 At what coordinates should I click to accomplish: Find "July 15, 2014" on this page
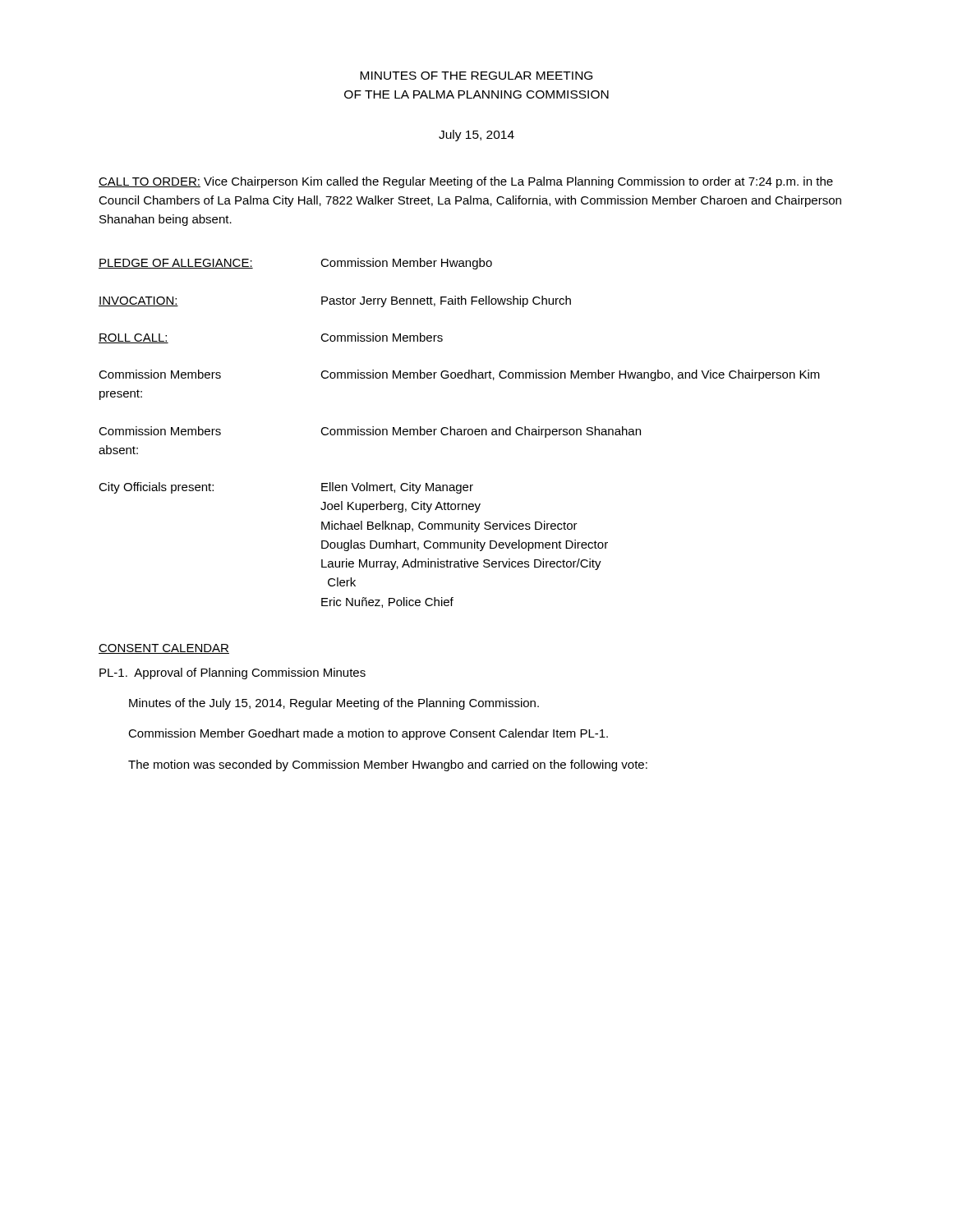[476, 134]
